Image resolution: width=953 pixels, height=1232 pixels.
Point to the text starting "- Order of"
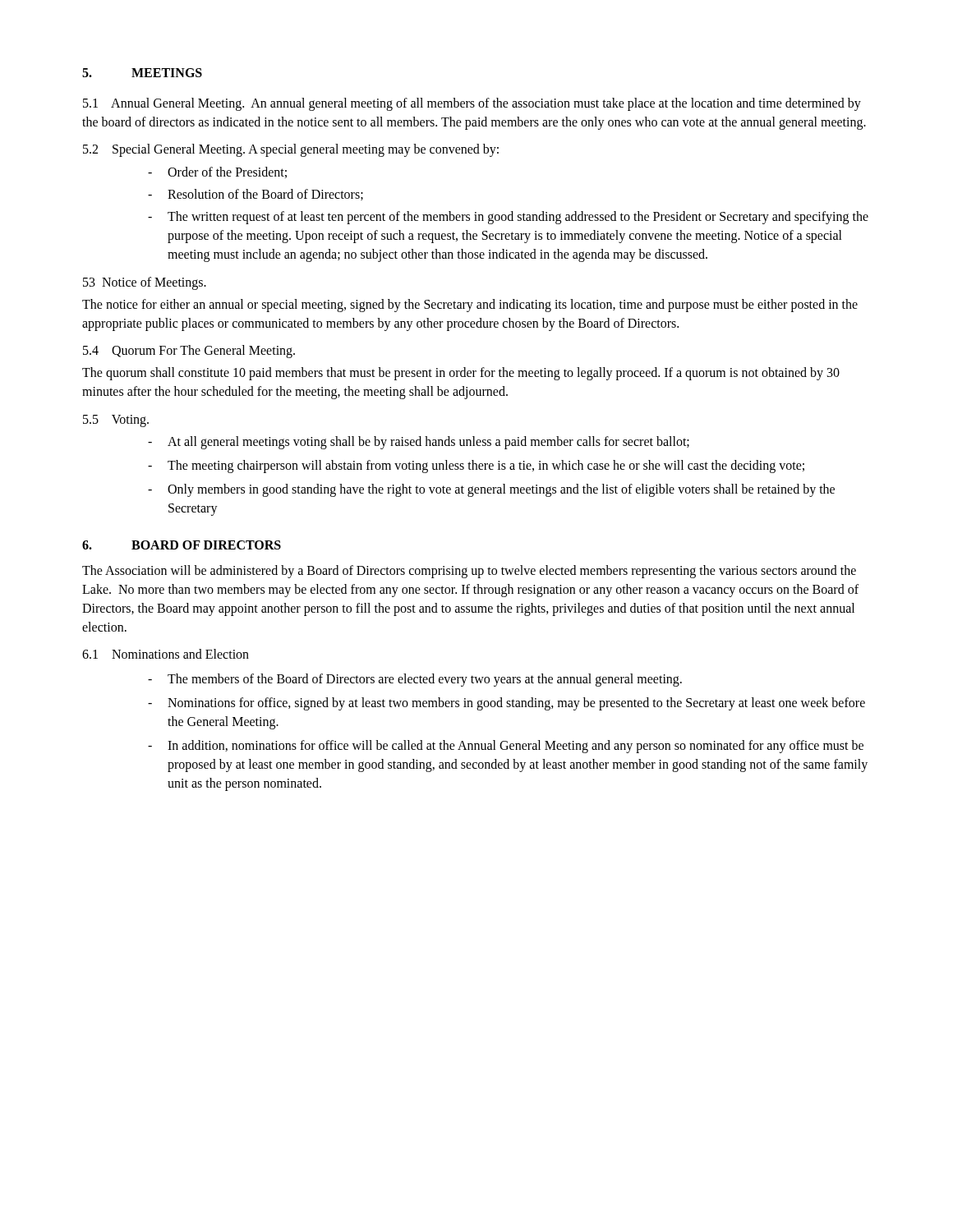[218, 172]
